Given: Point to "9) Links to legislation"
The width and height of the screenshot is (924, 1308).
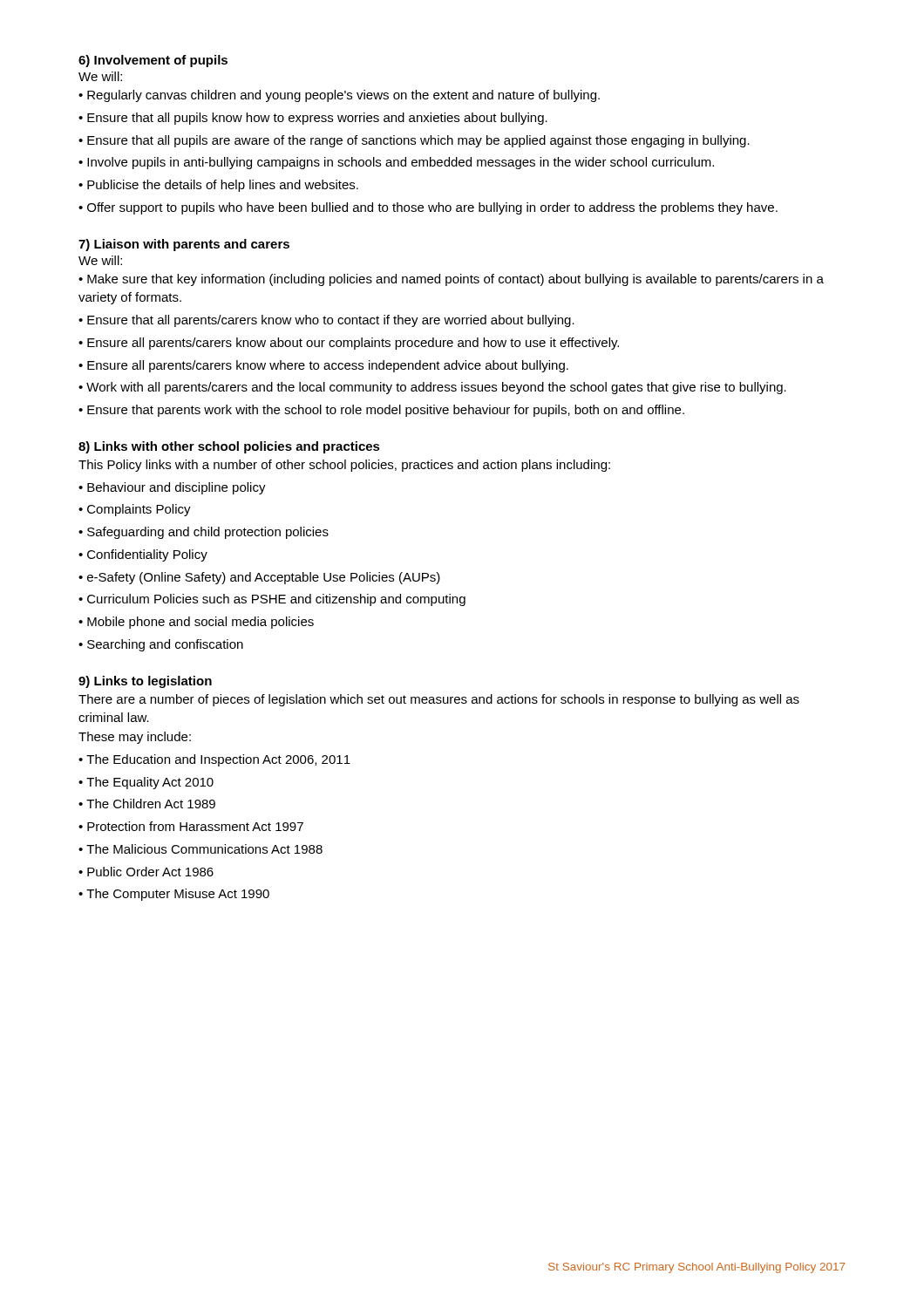Looking at the screenshot, I should coord(145,680).
